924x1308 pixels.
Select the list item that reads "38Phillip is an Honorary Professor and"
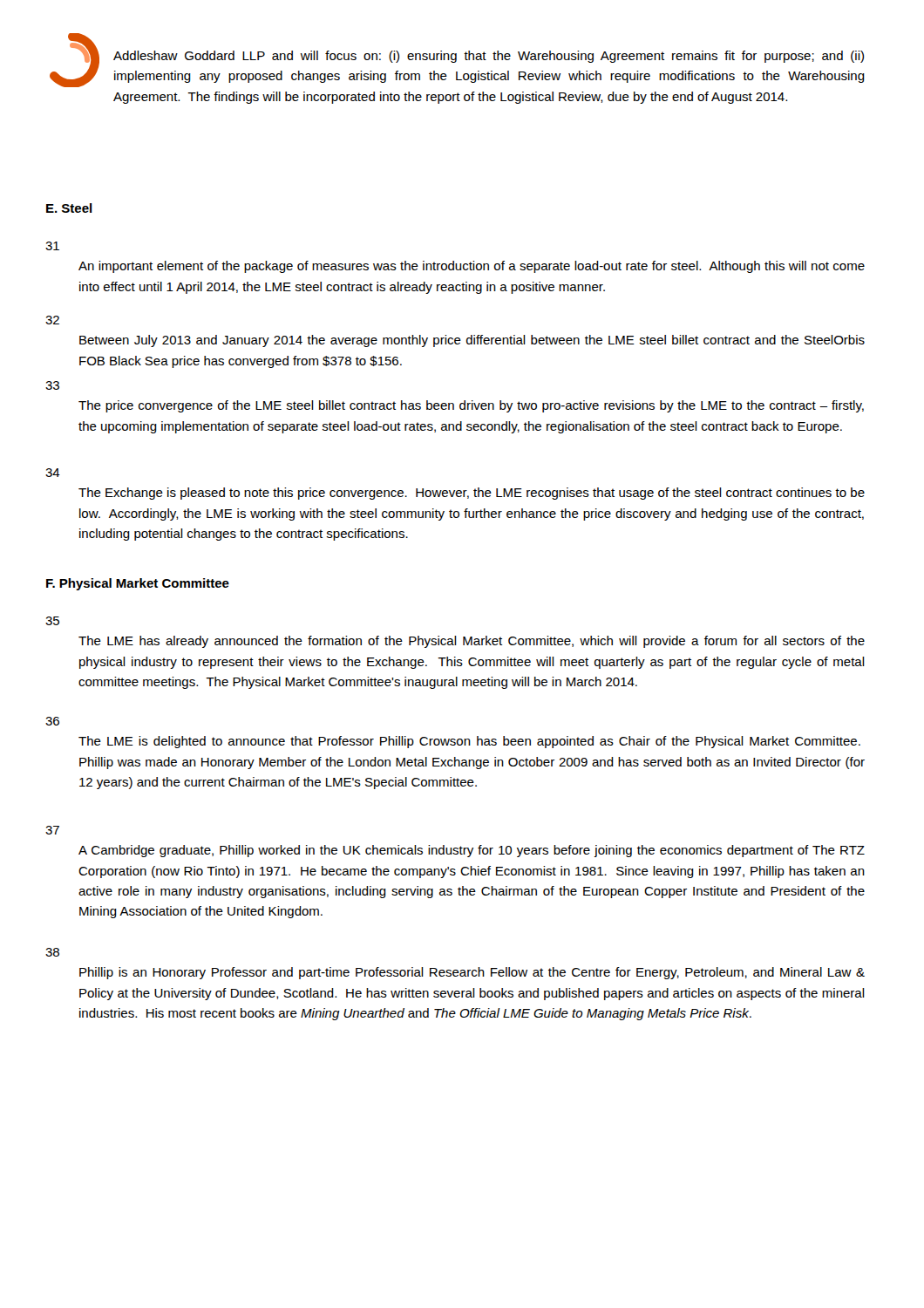[455, 982]
